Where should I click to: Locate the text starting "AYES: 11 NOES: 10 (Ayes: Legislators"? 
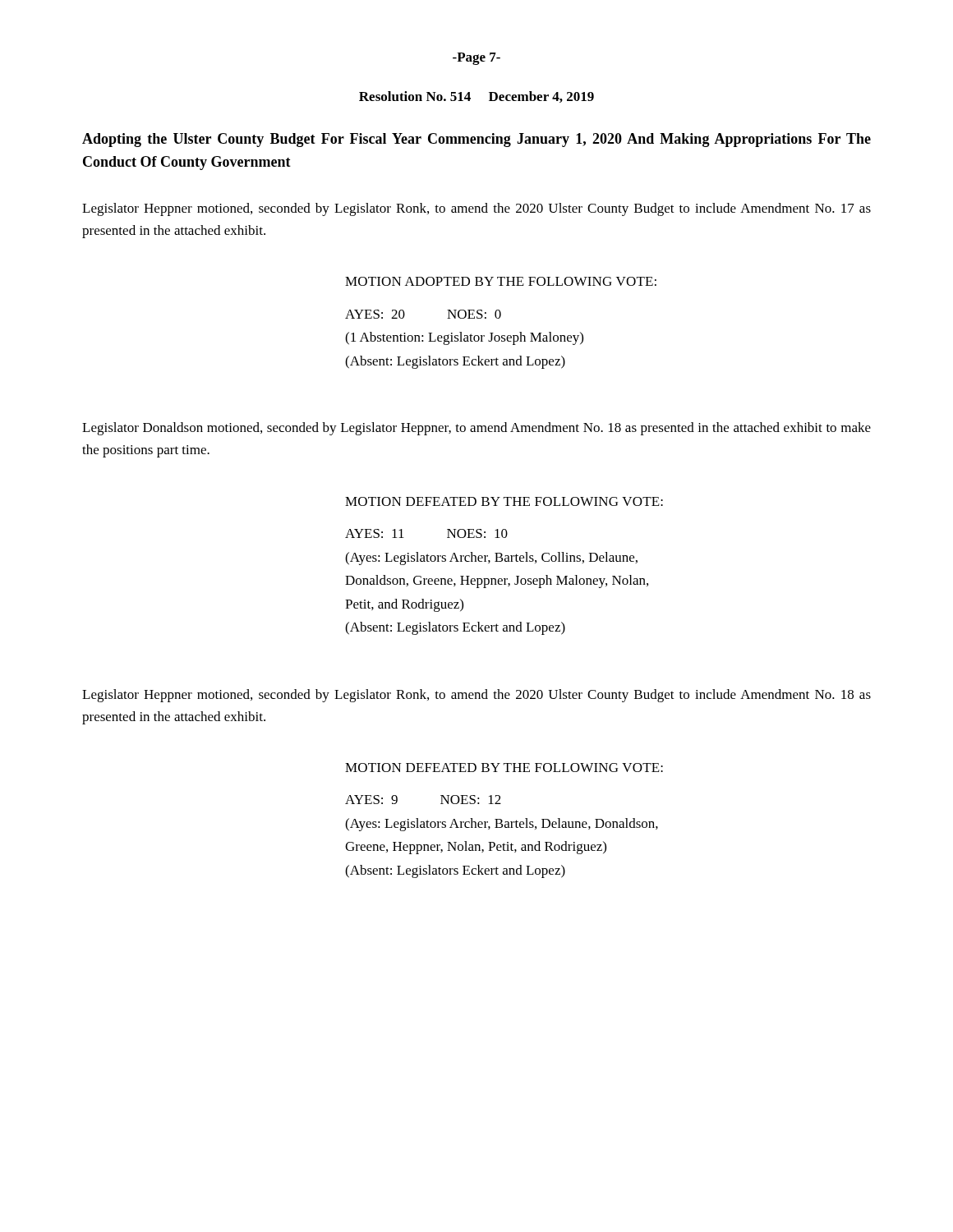click(x=583, y=581)
